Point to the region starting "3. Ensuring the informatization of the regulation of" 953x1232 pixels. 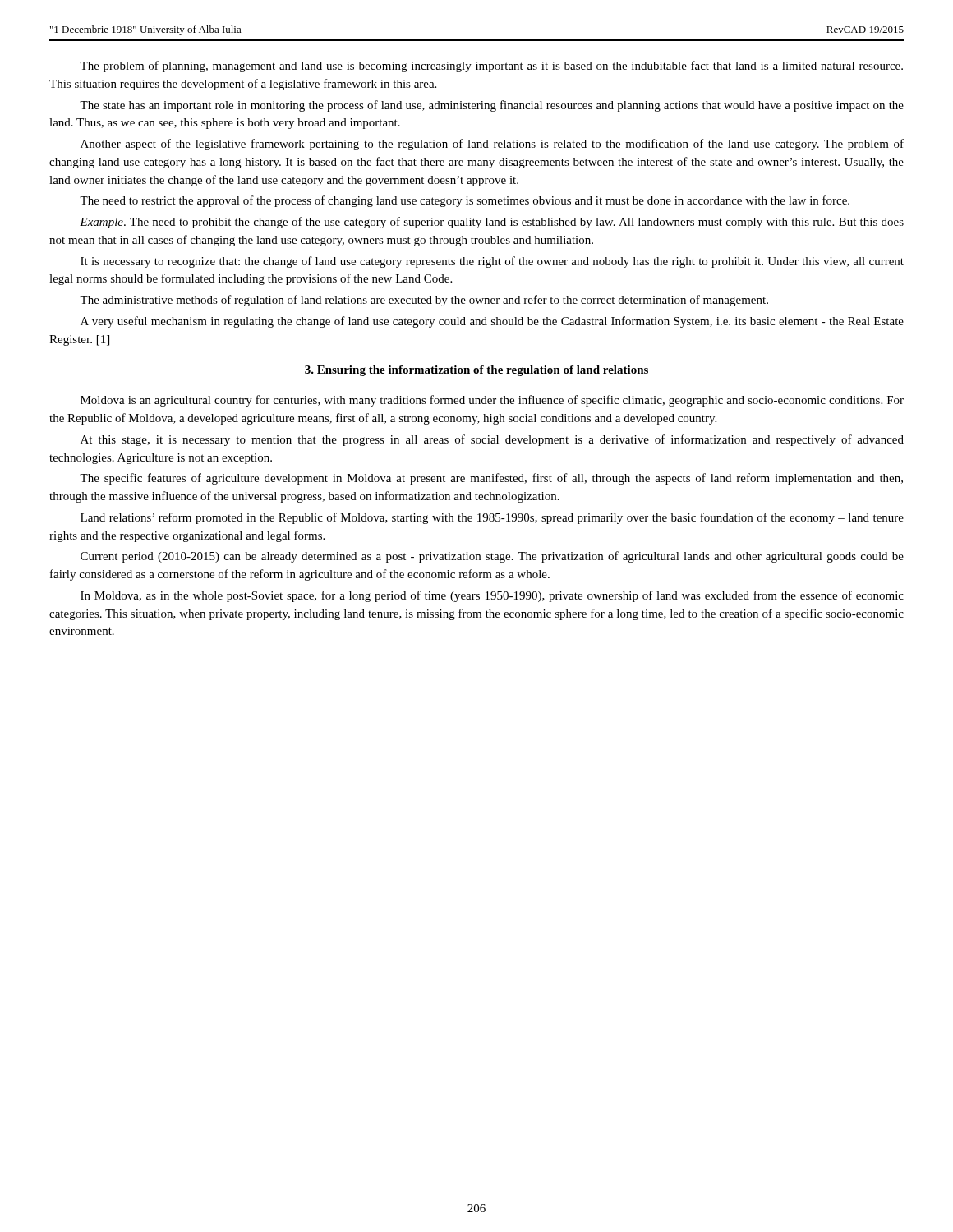pyautogui.click(x=476, y=370)
